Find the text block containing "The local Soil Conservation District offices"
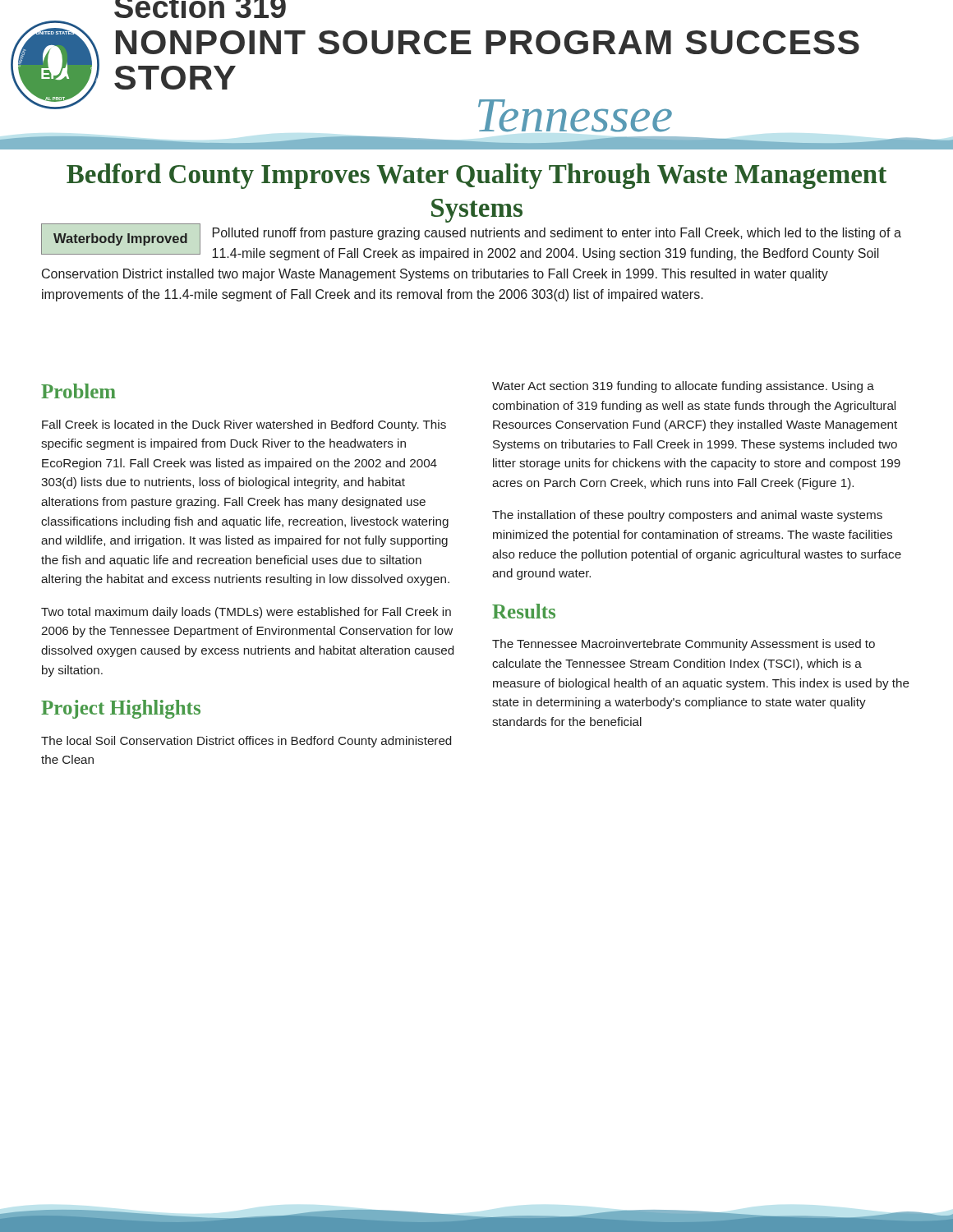Image resolution: width=953 pixels, height=1232 pixels. point(247,750)
